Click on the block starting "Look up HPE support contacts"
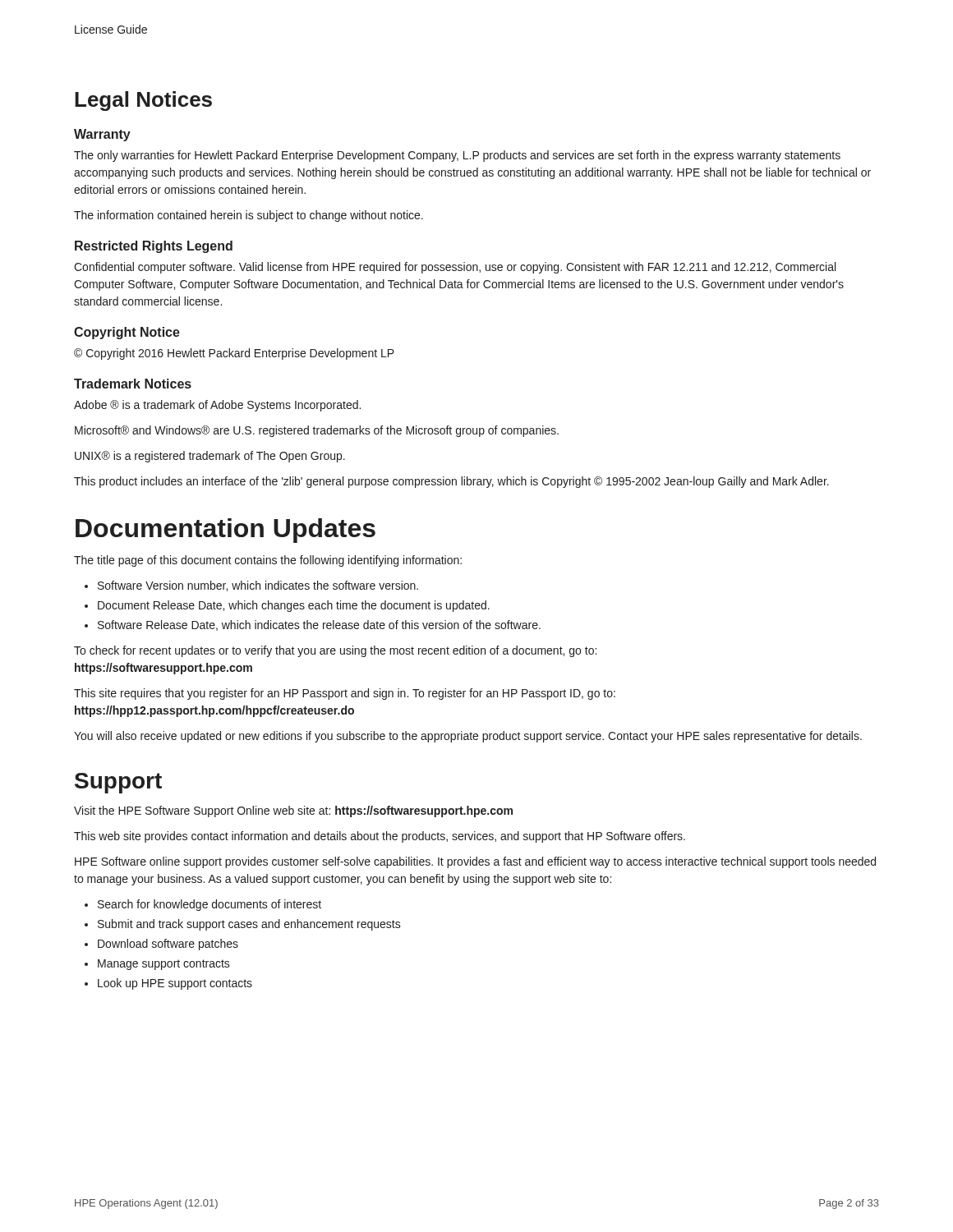 (x=168, y=984)
